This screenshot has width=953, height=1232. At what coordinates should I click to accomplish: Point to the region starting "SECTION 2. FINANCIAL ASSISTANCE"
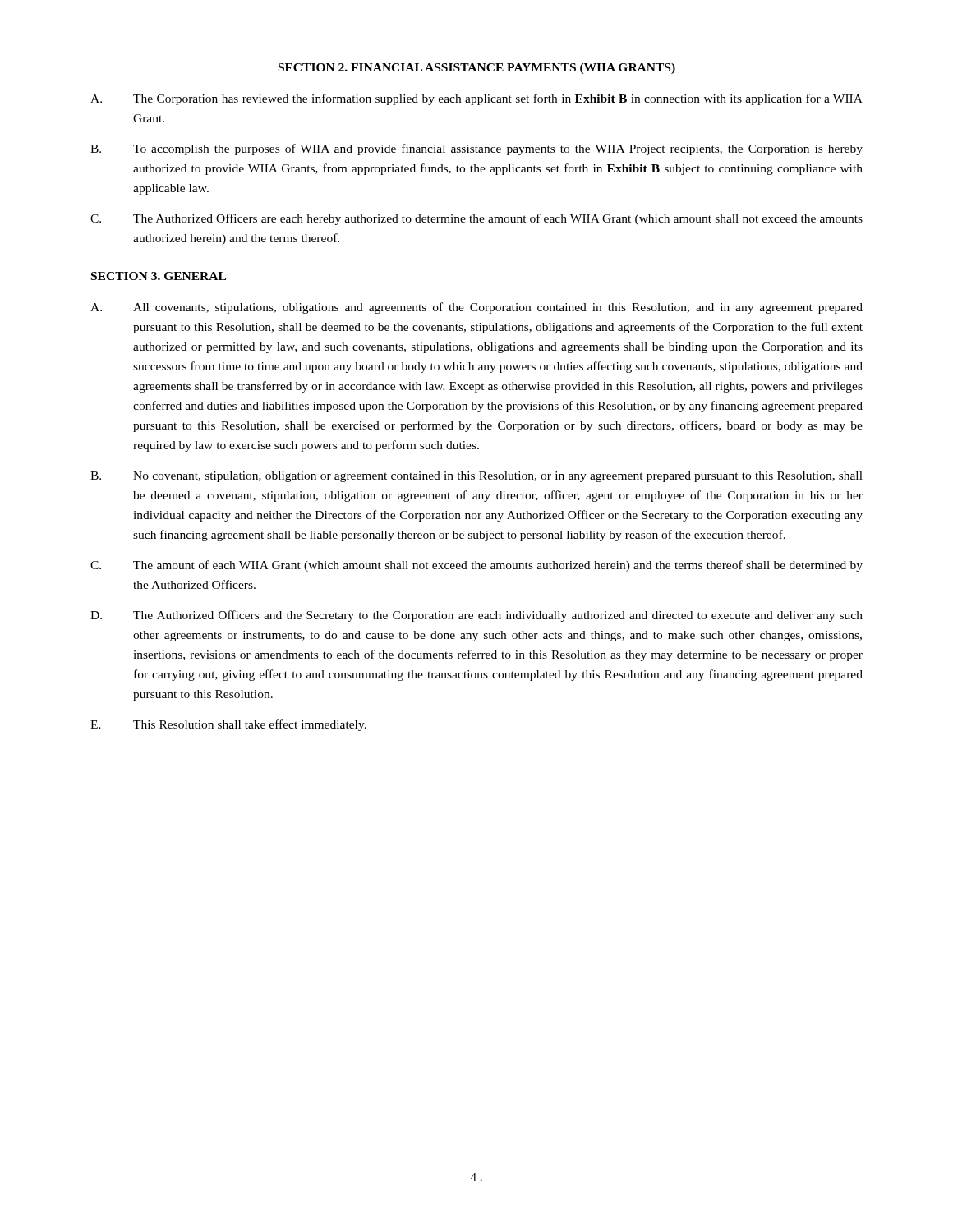(476, 67)
